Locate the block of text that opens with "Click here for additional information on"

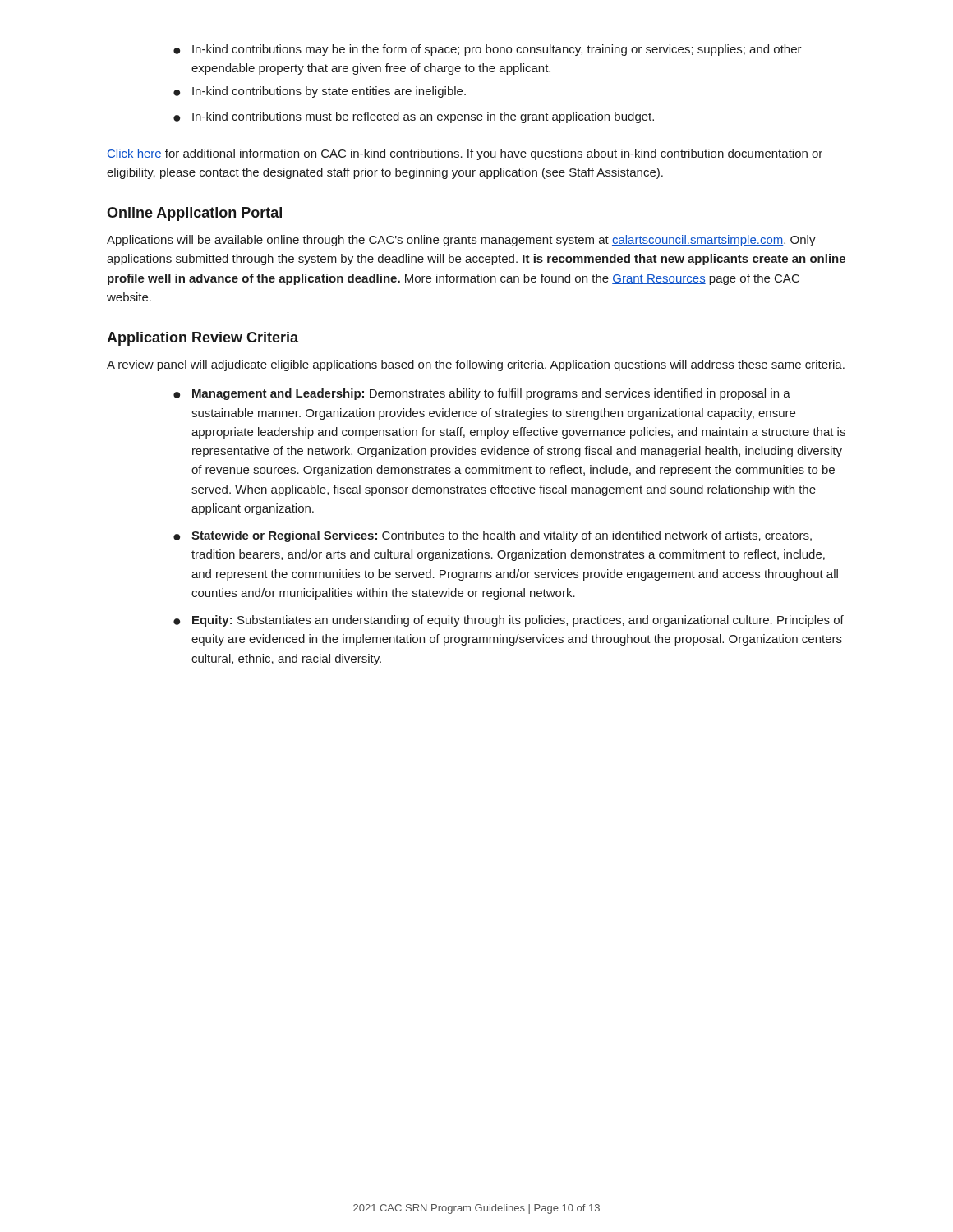[x=465, y=162]
